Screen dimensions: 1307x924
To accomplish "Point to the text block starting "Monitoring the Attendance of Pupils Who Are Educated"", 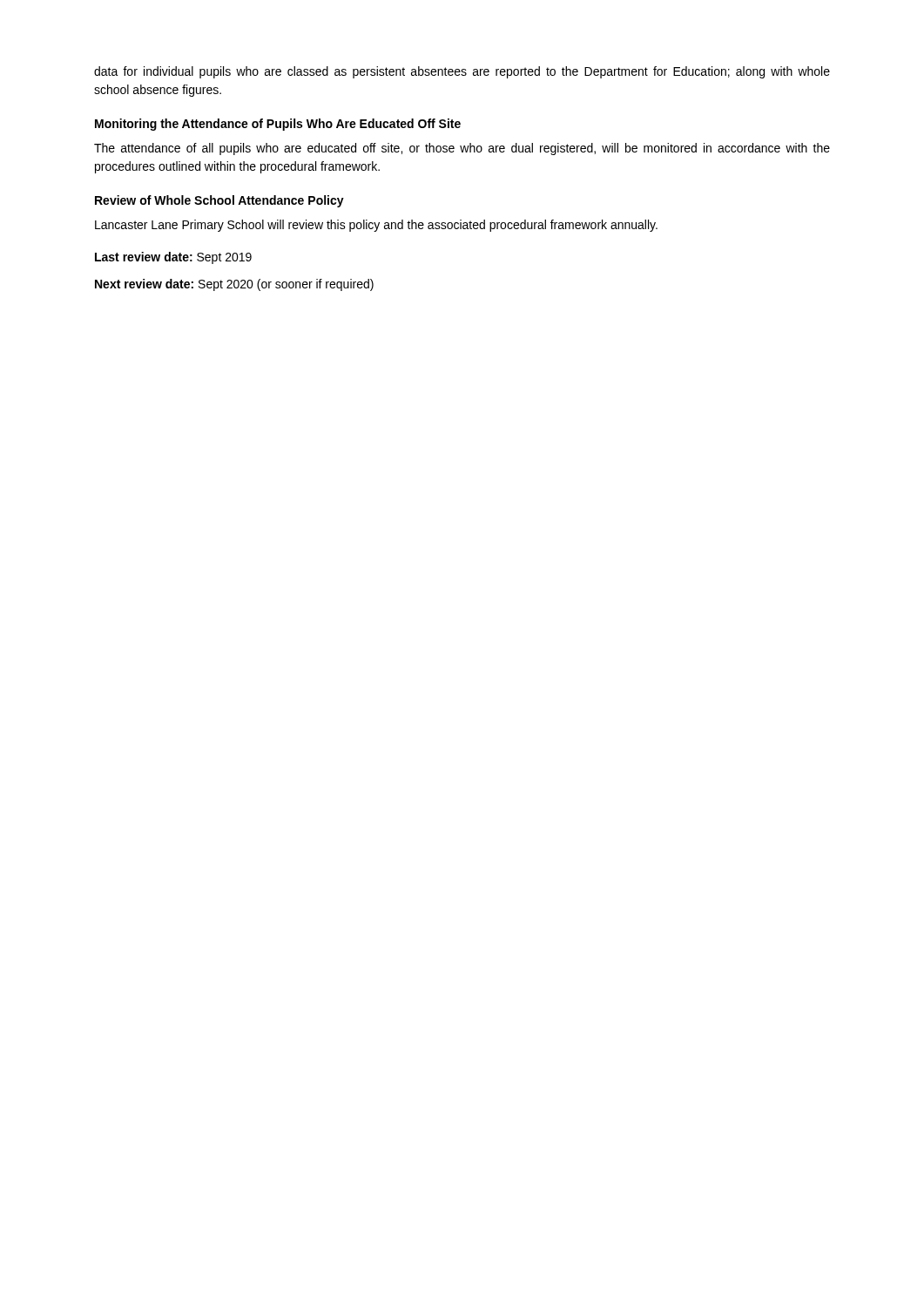I will [278, 124].
